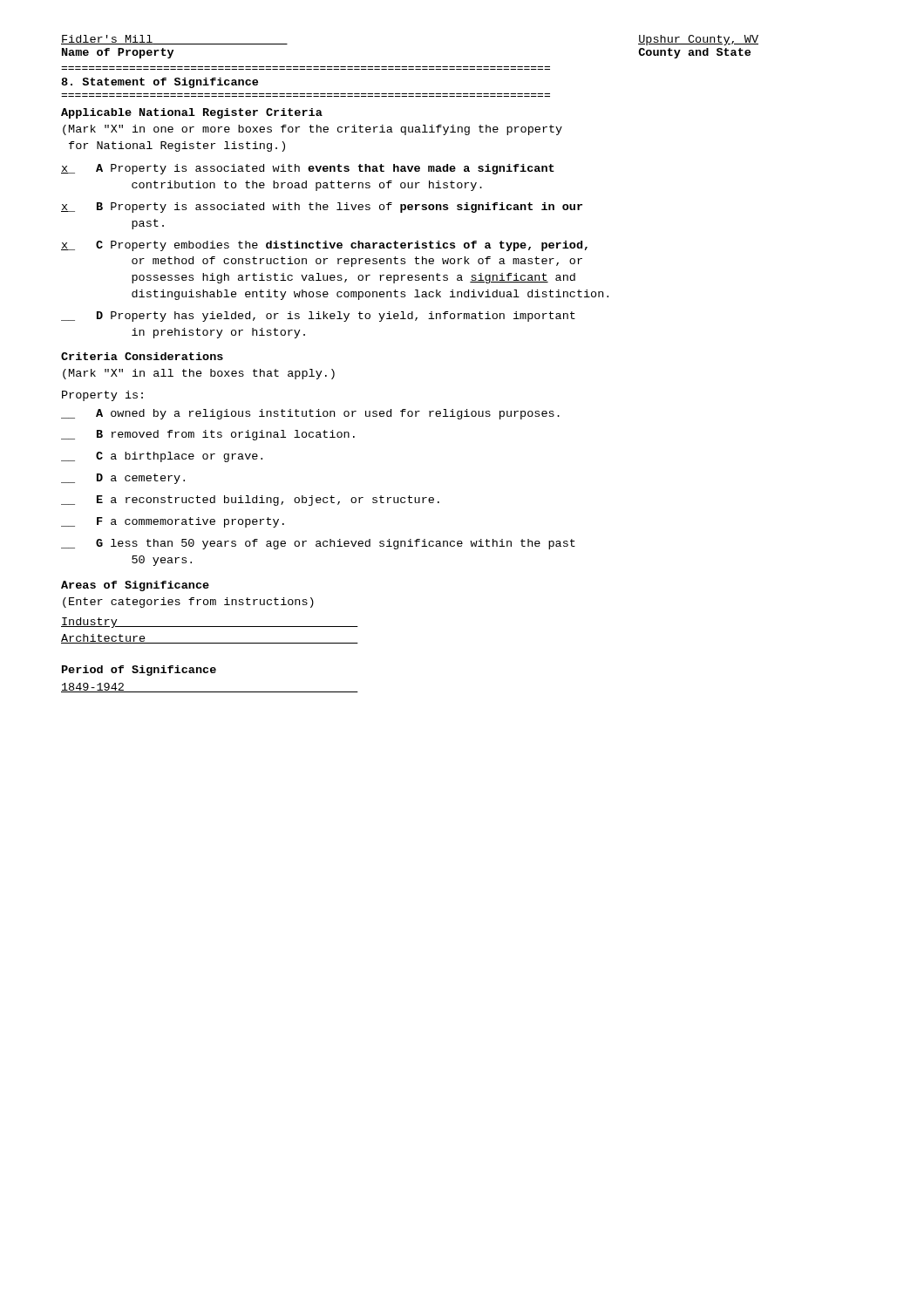Locate the block of text that opens with "__ A owned by"
The height and width of the screenshot is (1308, 924).
click(x=462, y=414)
